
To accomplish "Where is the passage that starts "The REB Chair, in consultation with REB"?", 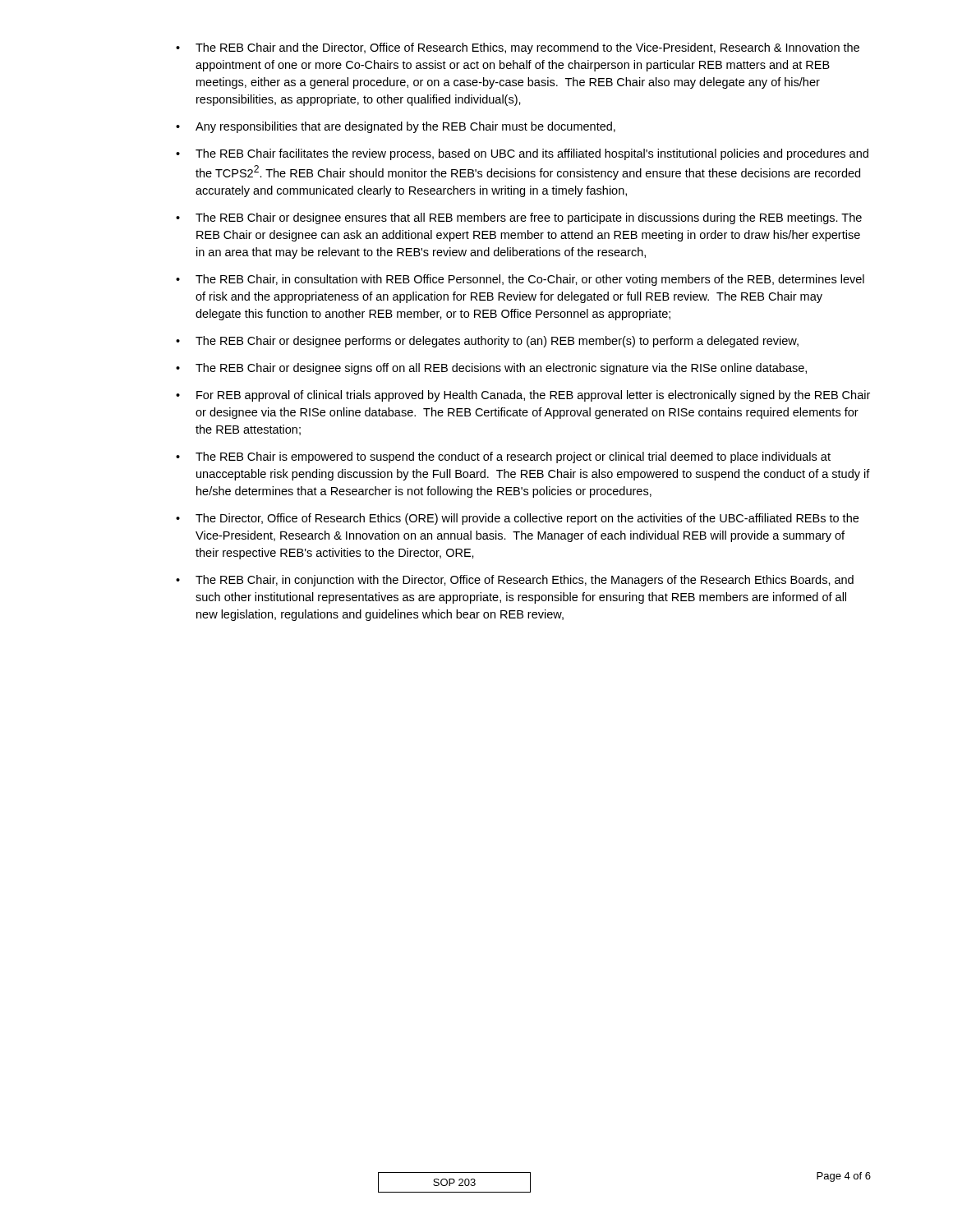I will coord(530,296).
